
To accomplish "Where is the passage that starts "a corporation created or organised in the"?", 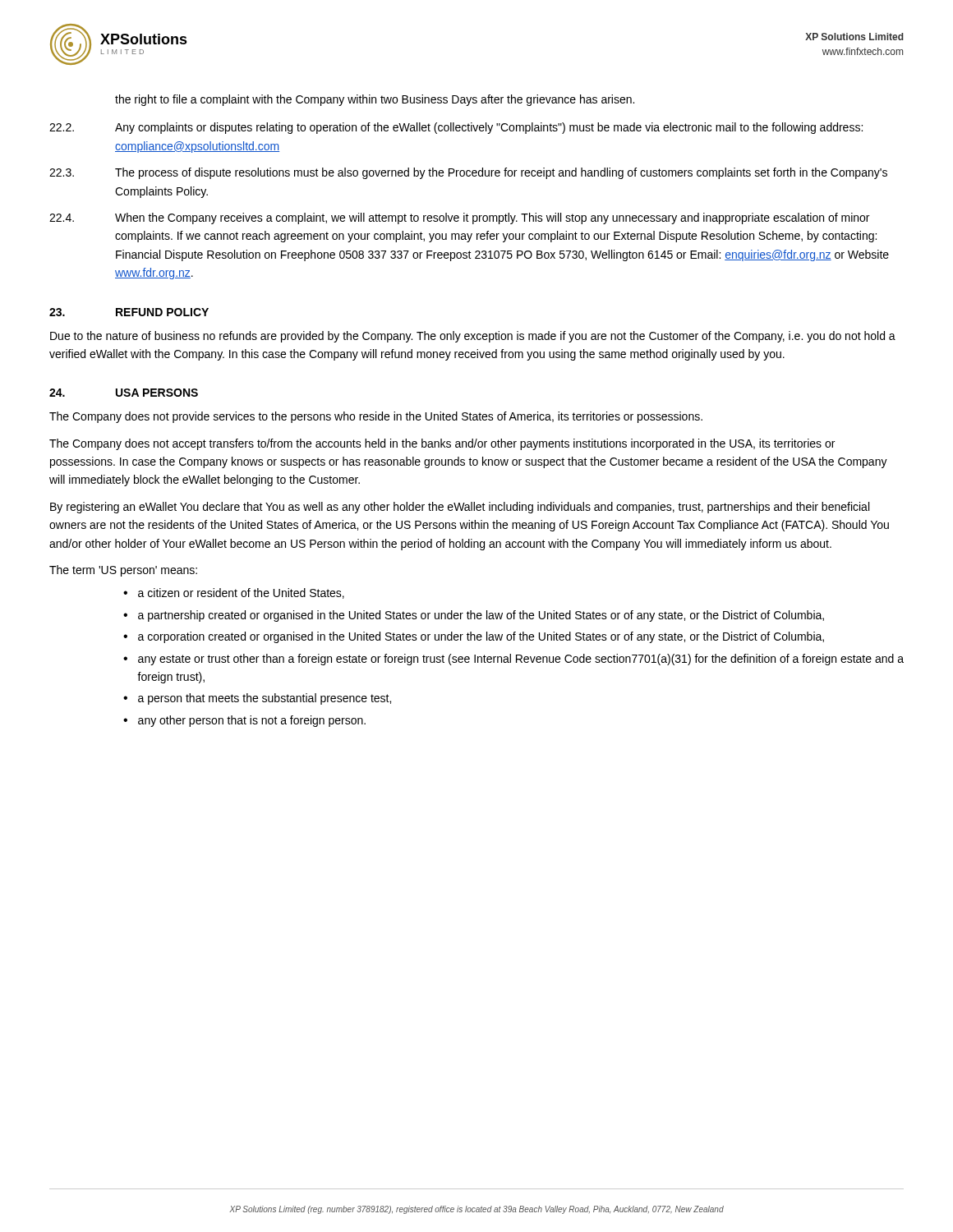I will tap(481, 637).
